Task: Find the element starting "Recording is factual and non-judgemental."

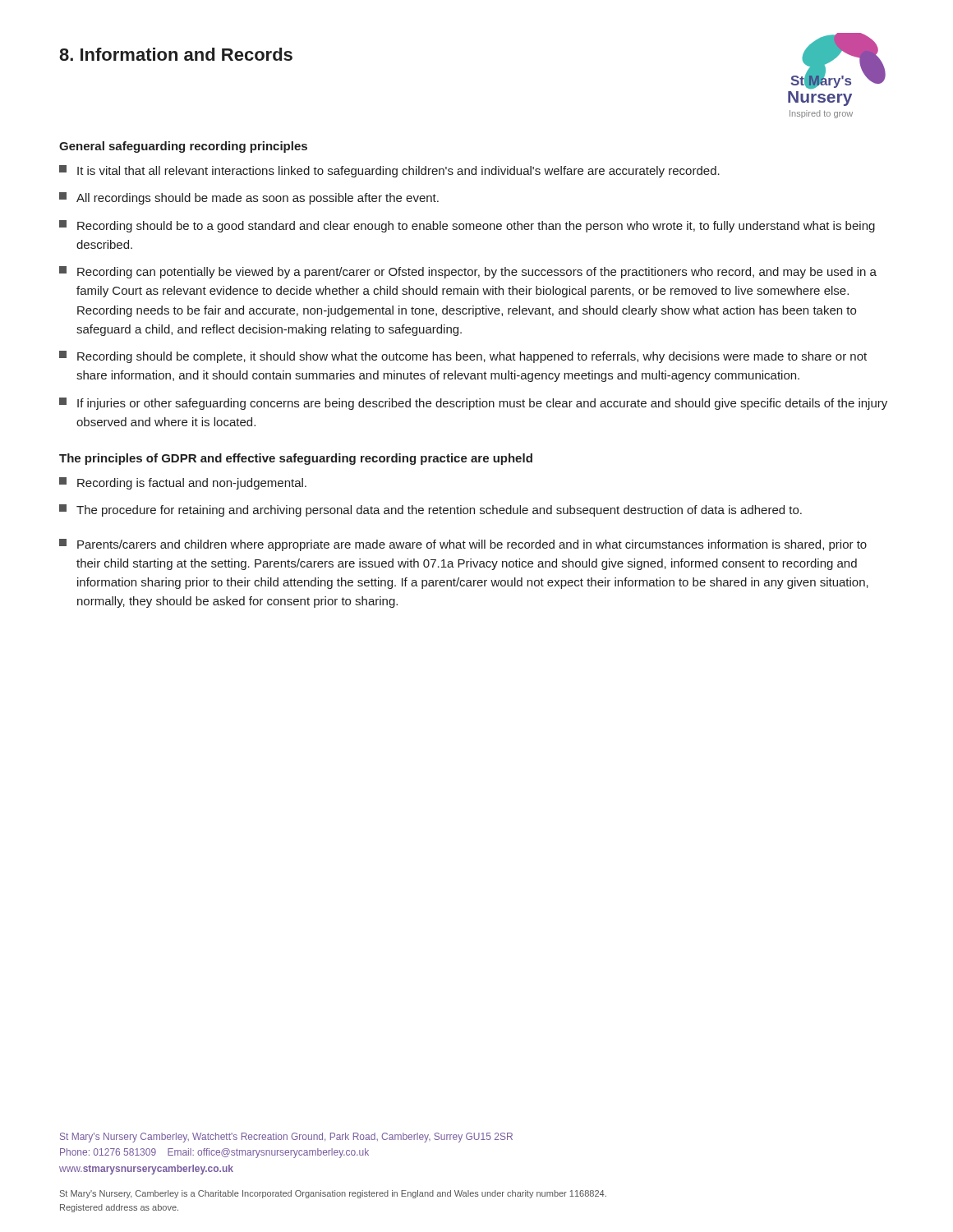Action: point(183,483)
